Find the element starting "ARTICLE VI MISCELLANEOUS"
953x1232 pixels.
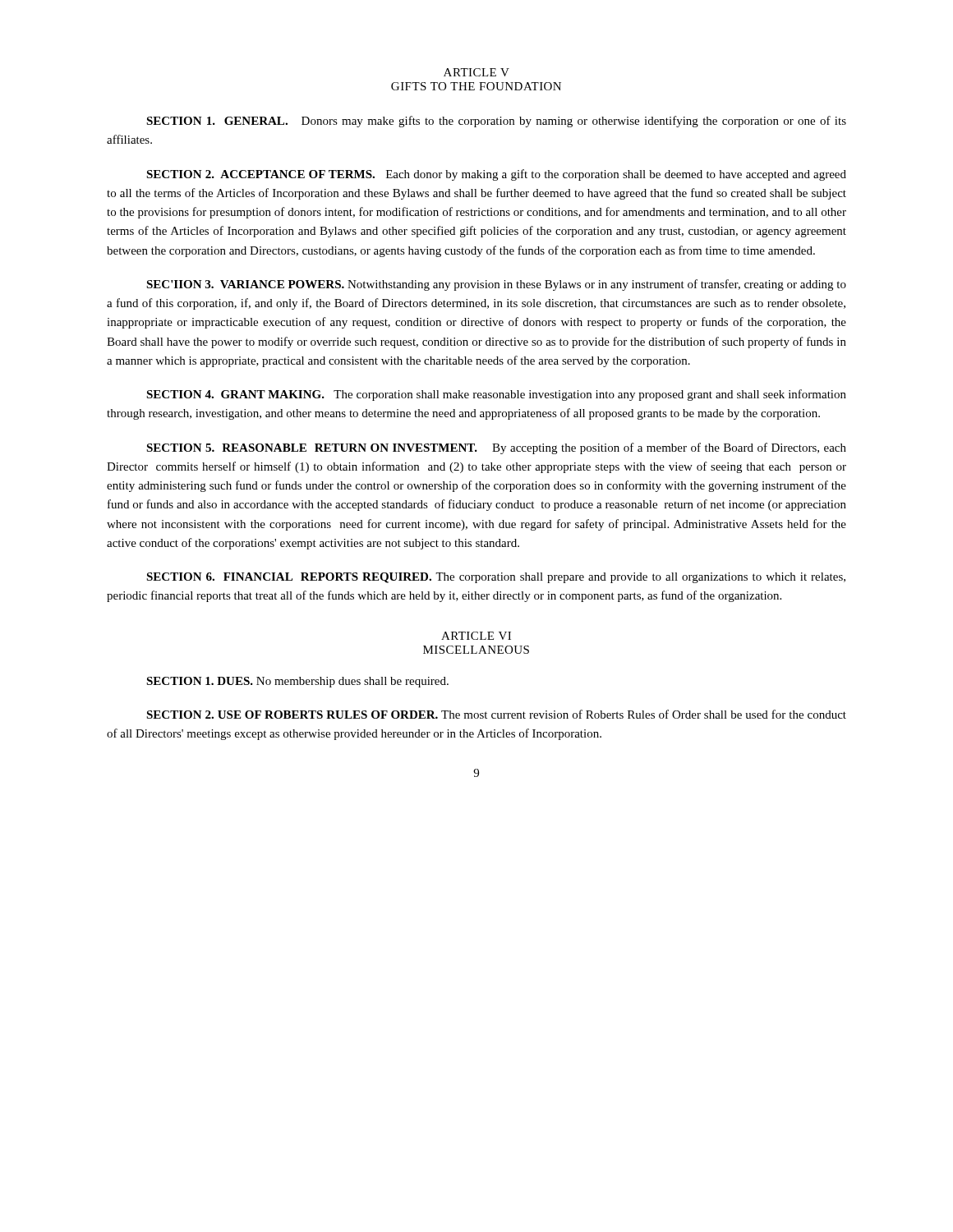(476, 643)
